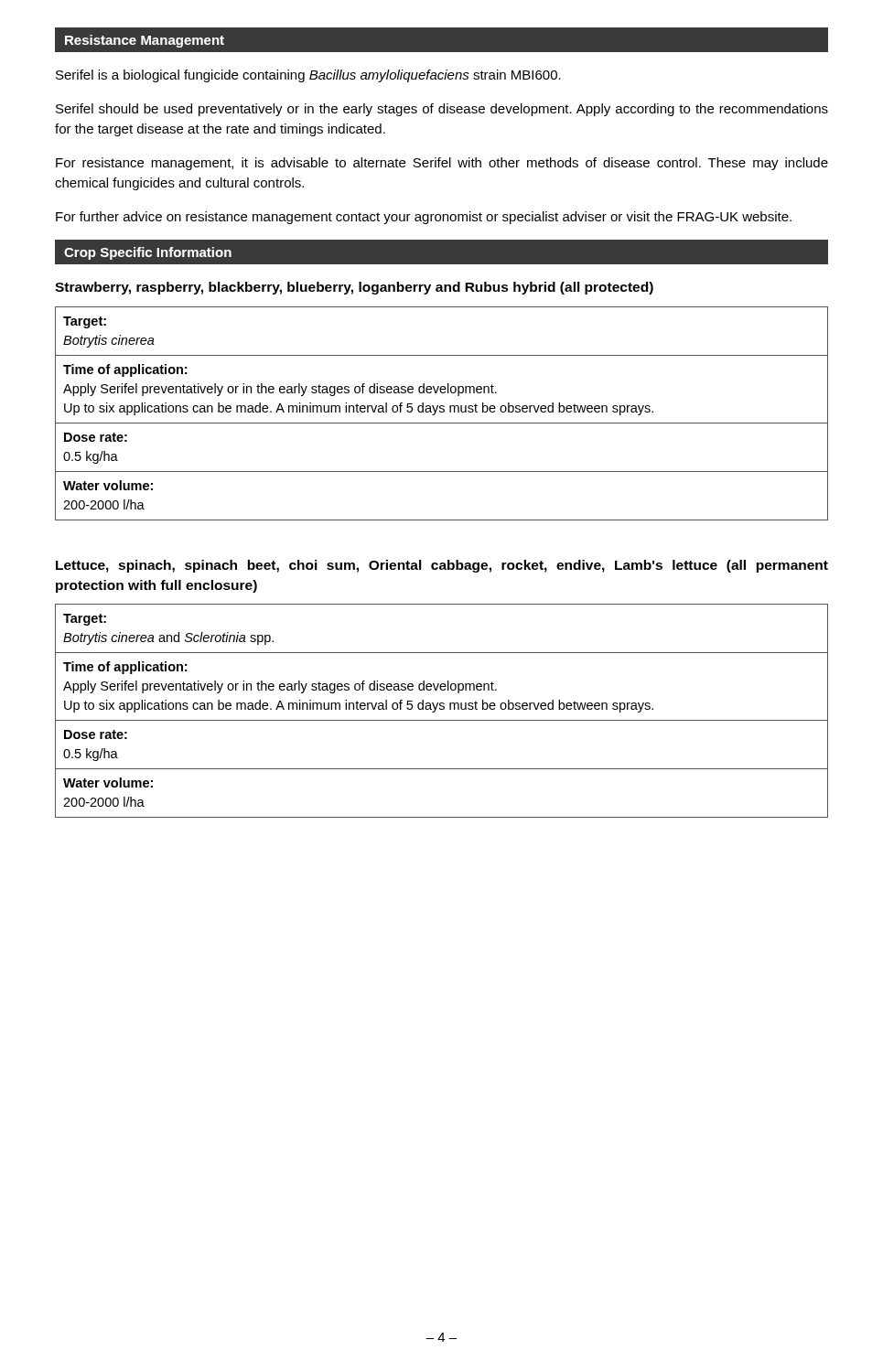
Task: Point to "Crop Specific Information"
Action: click(x=148, y=252)
